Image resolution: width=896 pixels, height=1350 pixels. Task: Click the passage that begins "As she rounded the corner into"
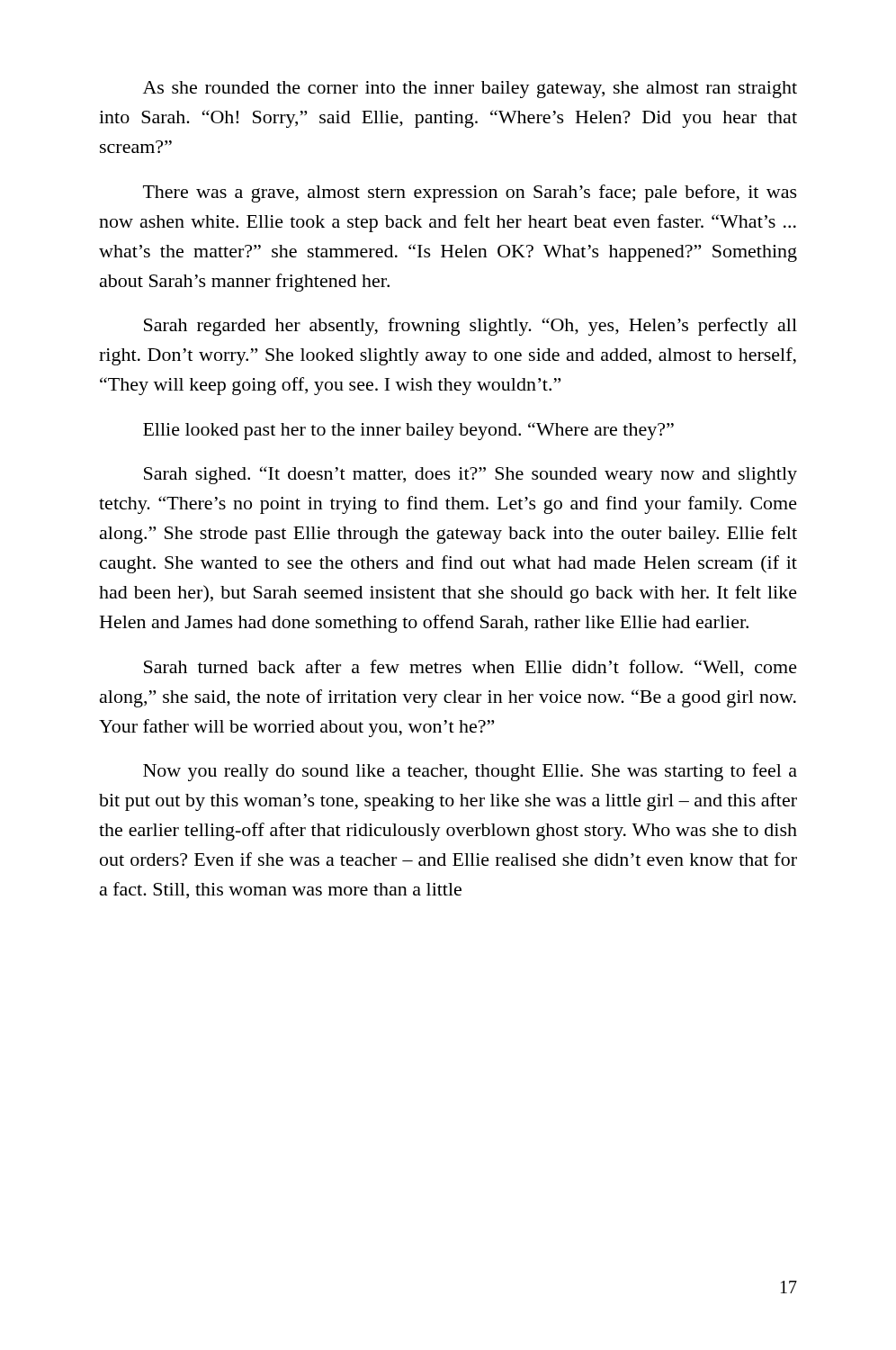pos(448,488)
